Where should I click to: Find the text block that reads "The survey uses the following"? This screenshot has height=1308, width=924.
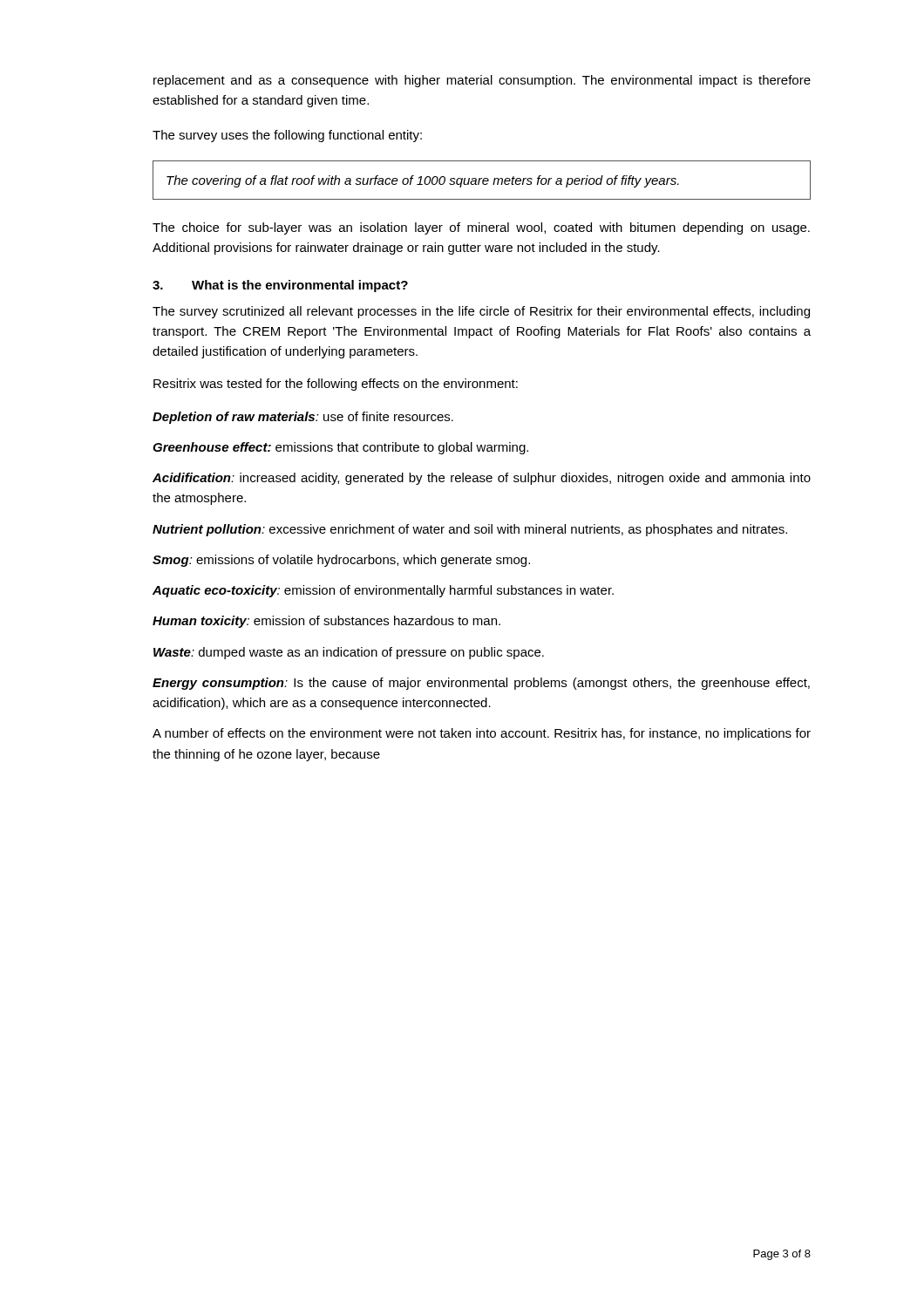288,134
